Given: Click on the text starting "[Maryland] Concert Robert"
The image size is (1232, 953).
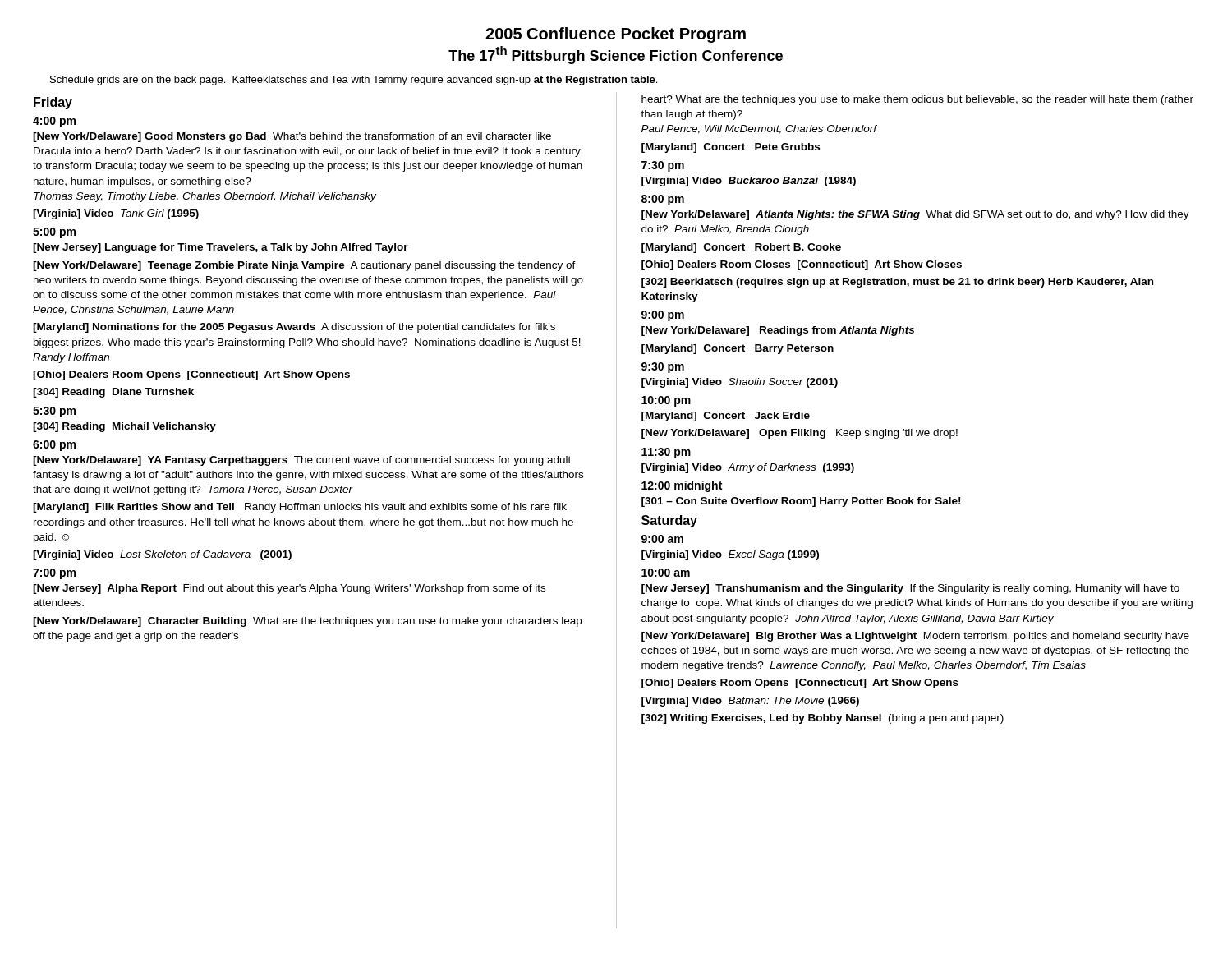Looking at the screenshot, I should (741, 248).
